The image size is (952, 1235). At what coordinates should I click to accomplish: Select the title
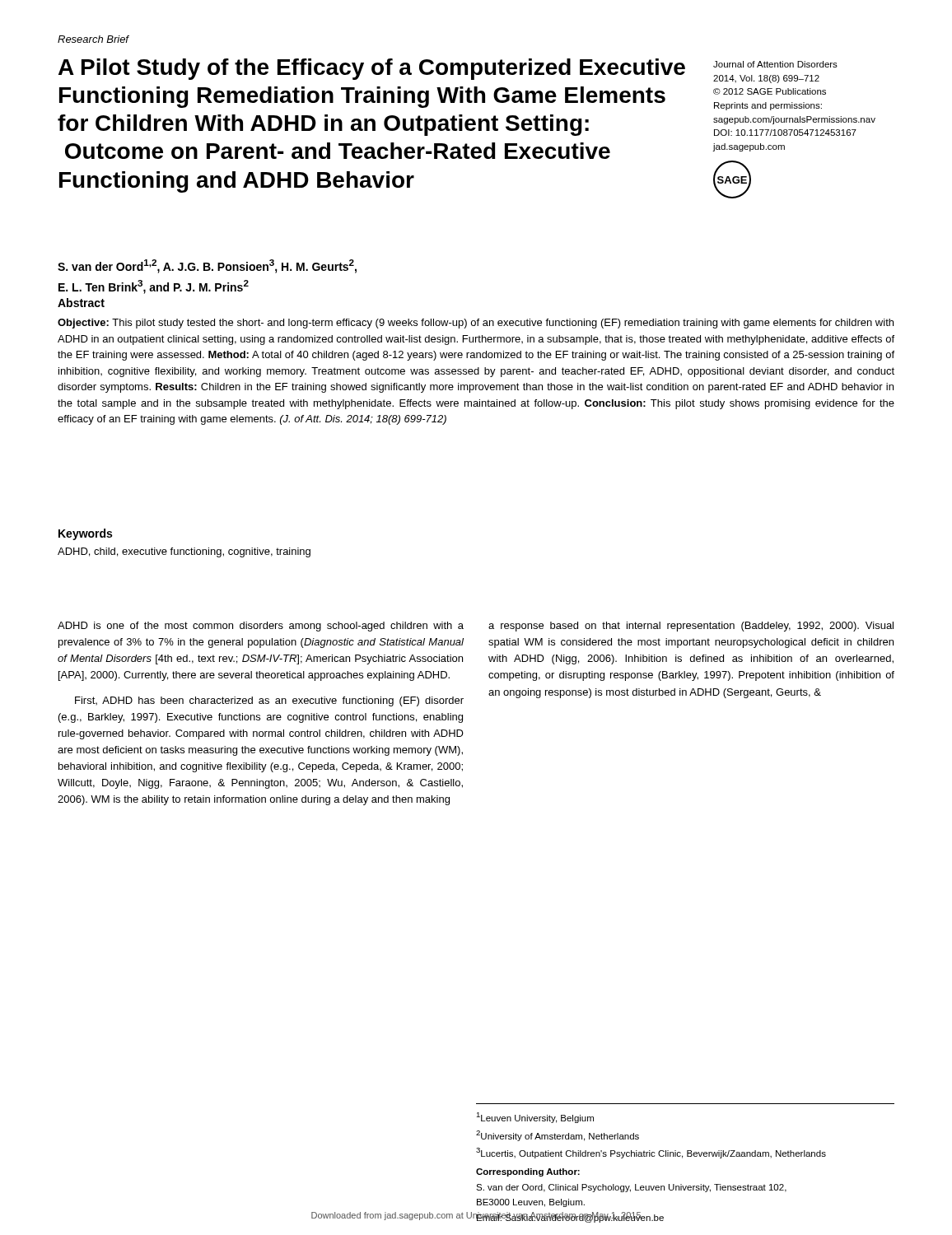pyautogui.click(x=372, y=123)
